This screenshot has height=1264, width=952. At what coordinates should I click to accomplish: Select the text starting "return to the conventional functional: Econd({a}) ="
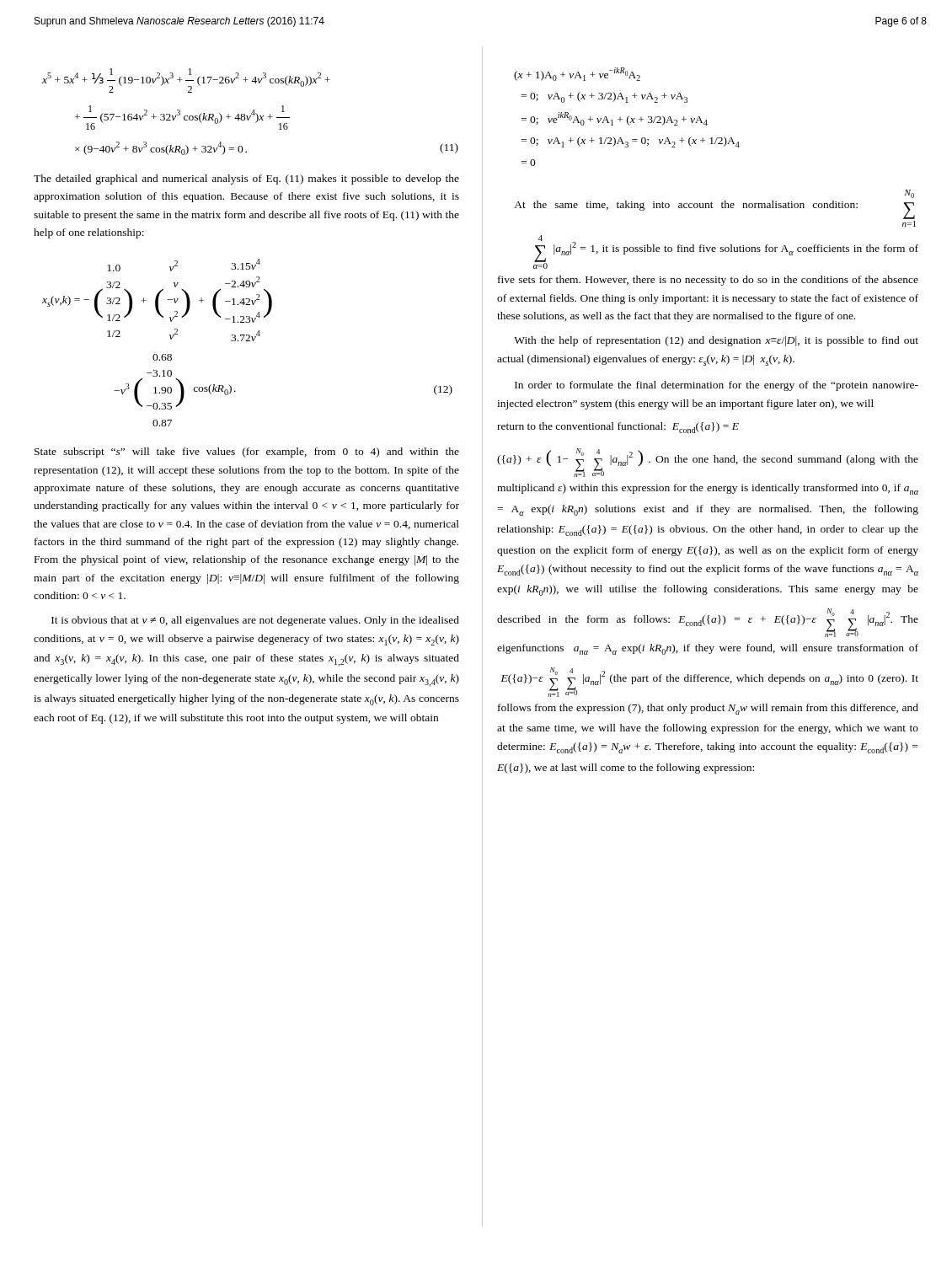618,427
